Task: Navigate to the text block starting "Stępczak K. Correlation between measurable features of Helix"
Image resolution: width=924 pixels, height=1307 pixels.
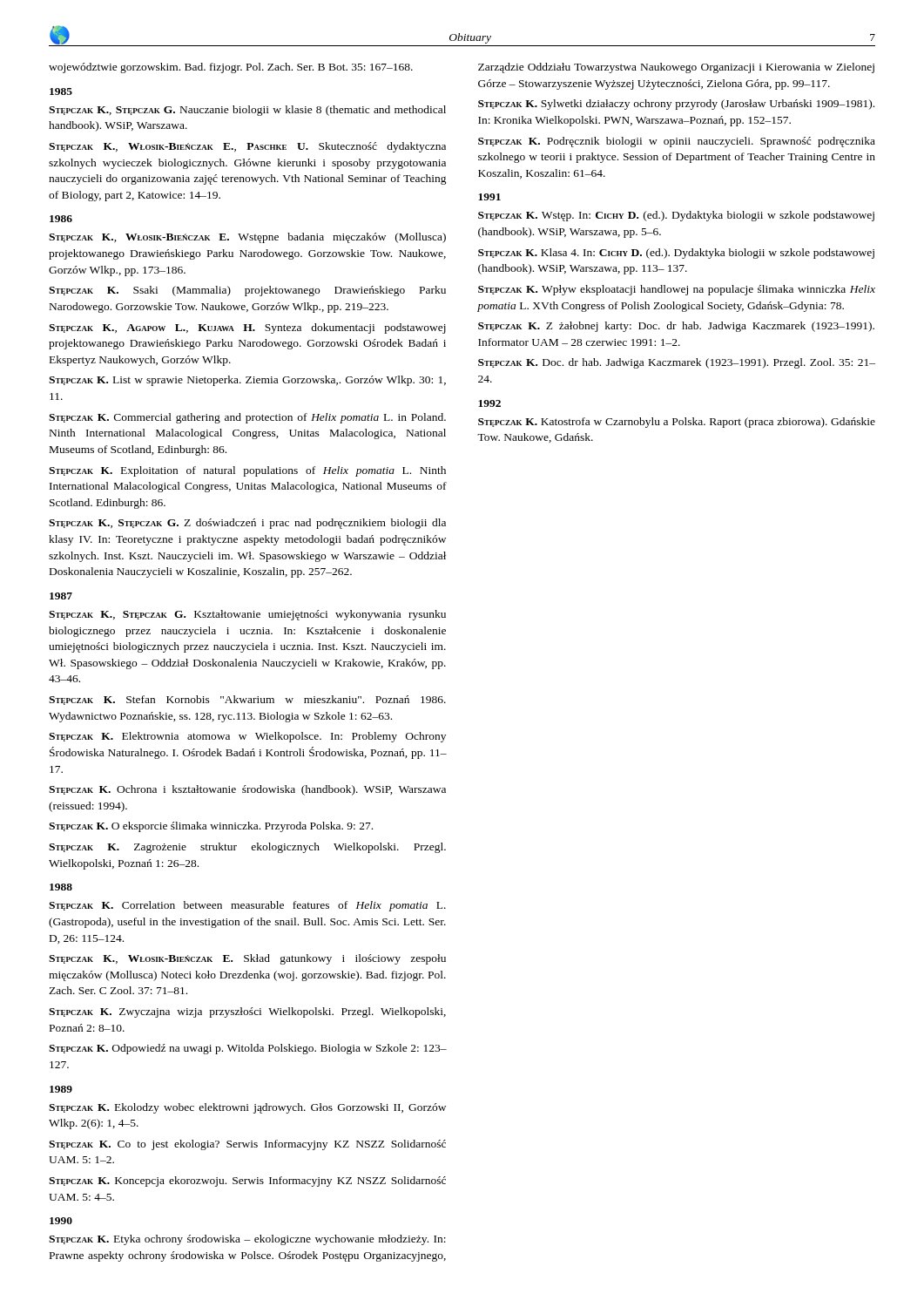Action: point(248,921)
